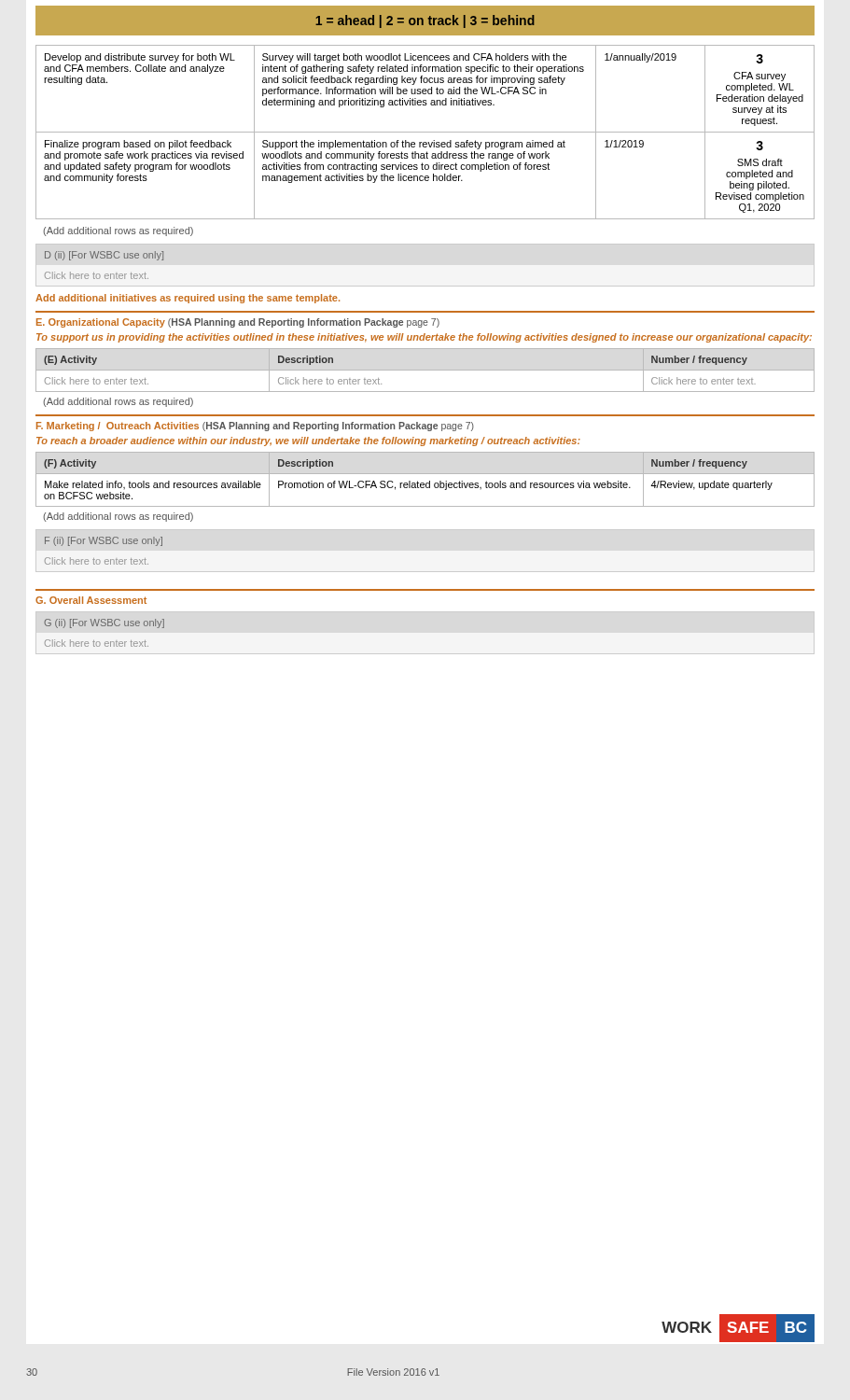
Task: Click a logo
Action: pyautogui.click(x=734, y=1328)
